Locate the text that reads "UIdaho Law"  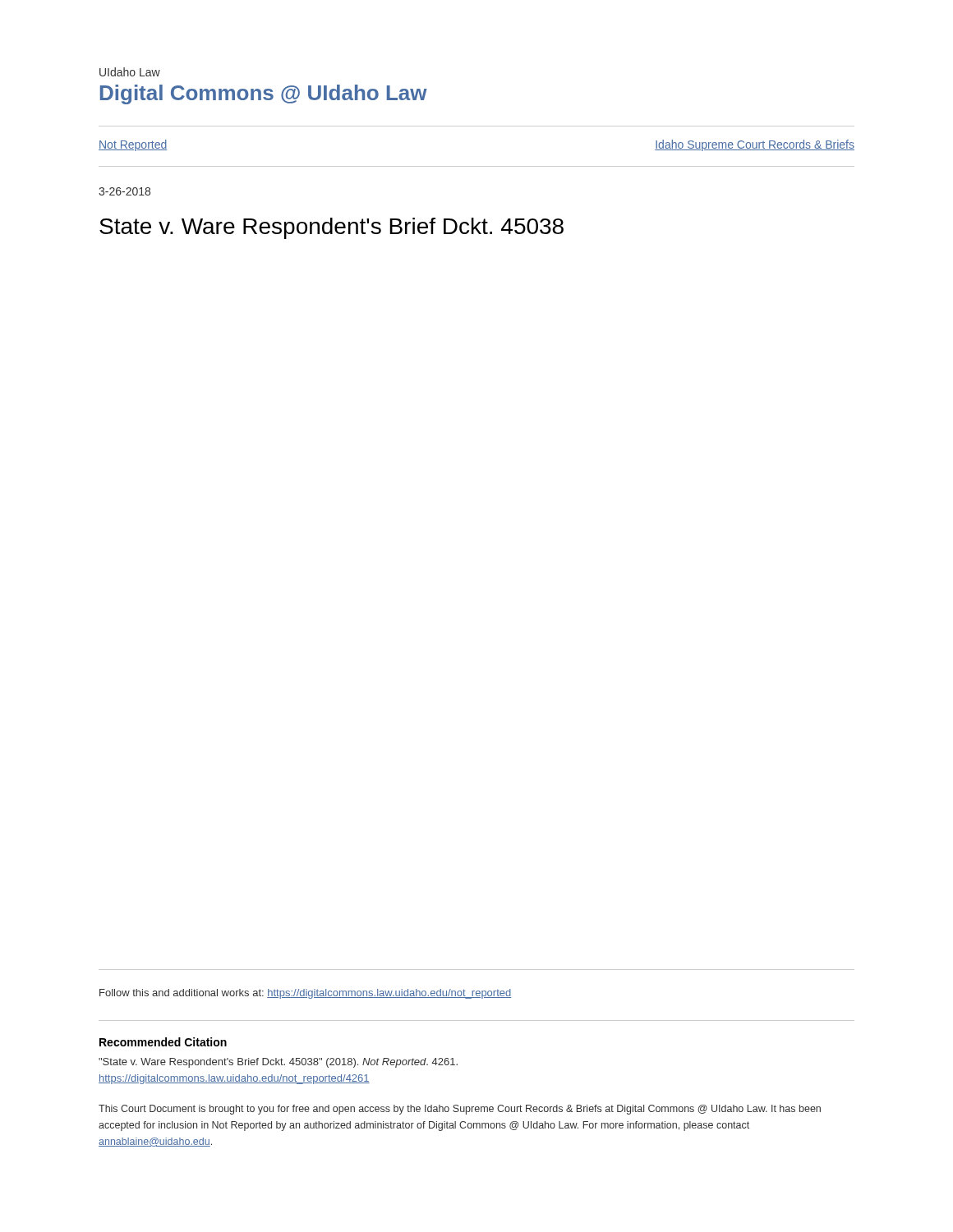(x=129, y=72)
